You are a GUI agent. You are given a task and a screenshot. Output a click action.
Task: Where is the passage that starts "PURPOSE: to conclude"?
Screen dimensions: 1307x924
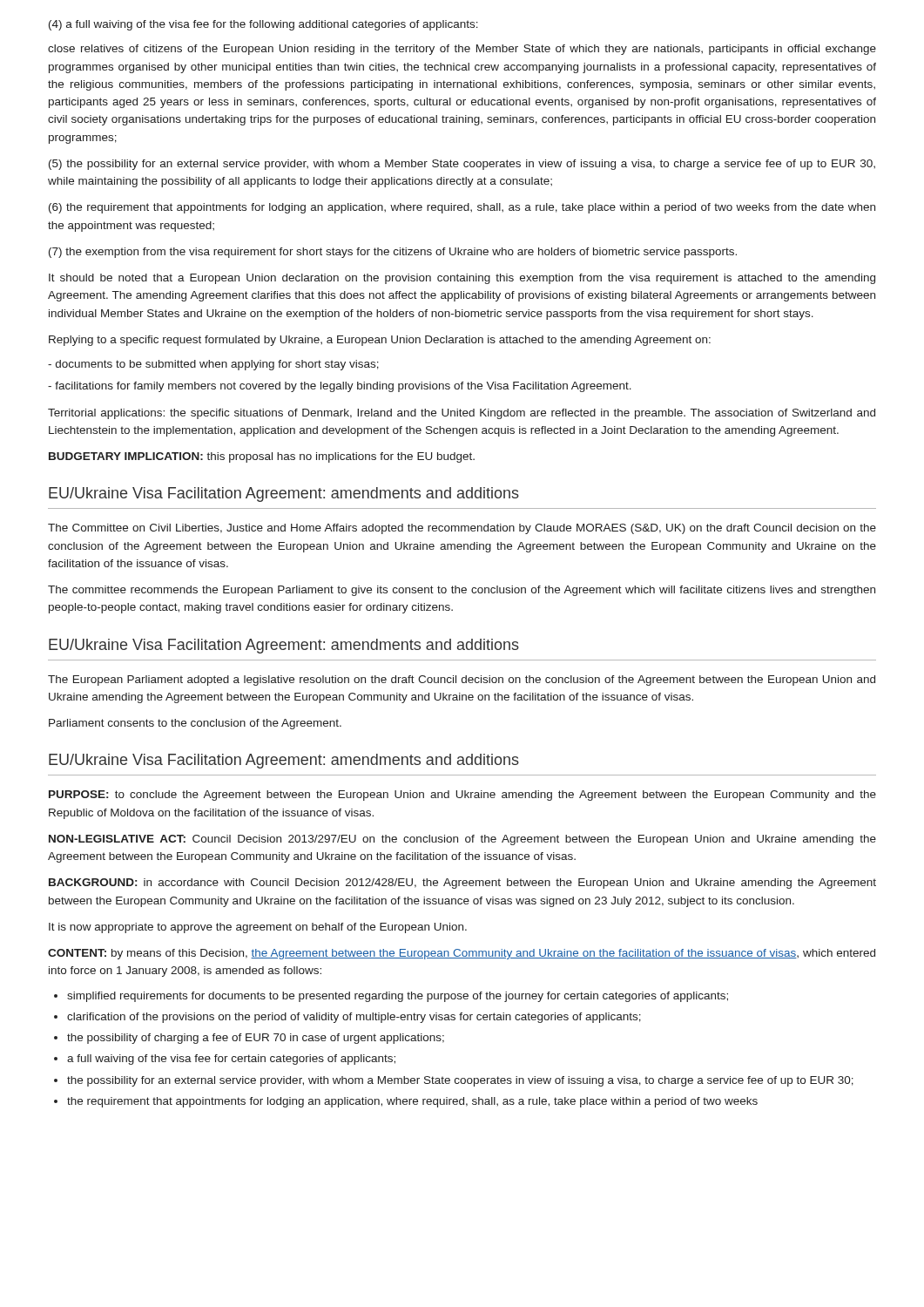pyautogui.click(x=462, y=803)
